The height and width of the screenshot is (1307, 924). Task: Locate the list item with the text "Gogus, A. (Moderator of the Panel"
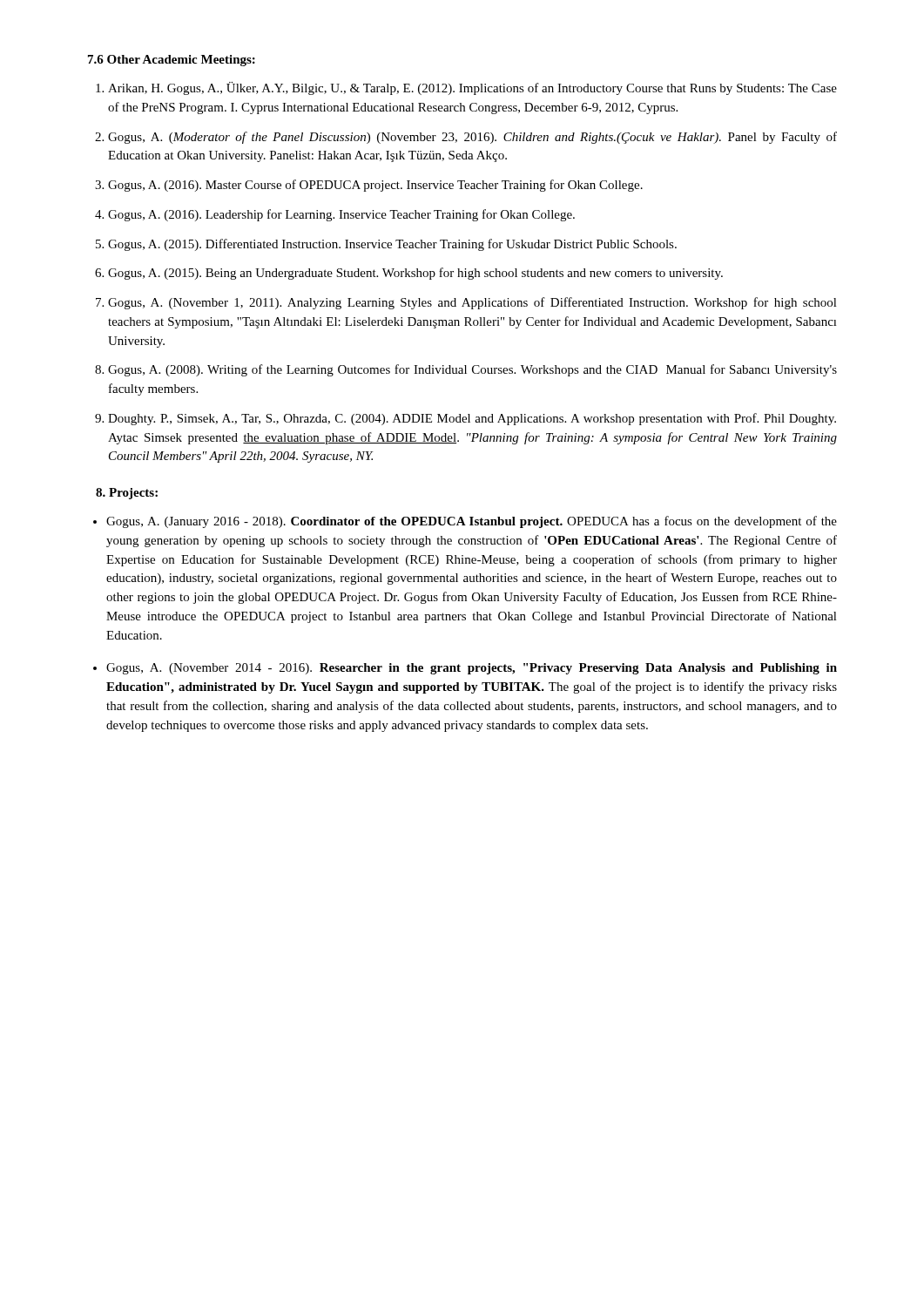click(472, 146)
